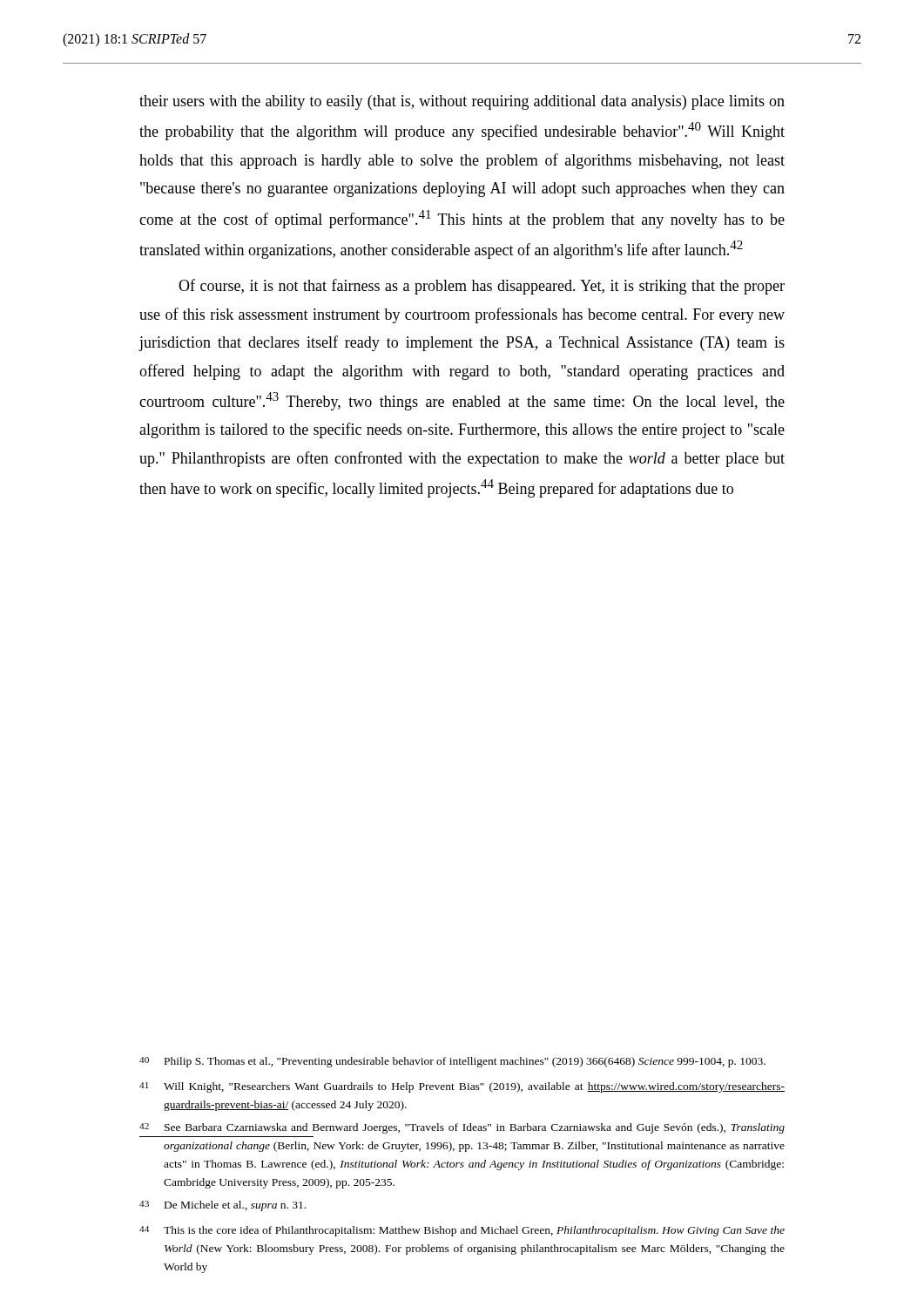Viewport: 924px width, 1307px height.
Task: Find the footnote that reads "40 Philip S. Thomas et al.,"
Action: coord(453,1063)
